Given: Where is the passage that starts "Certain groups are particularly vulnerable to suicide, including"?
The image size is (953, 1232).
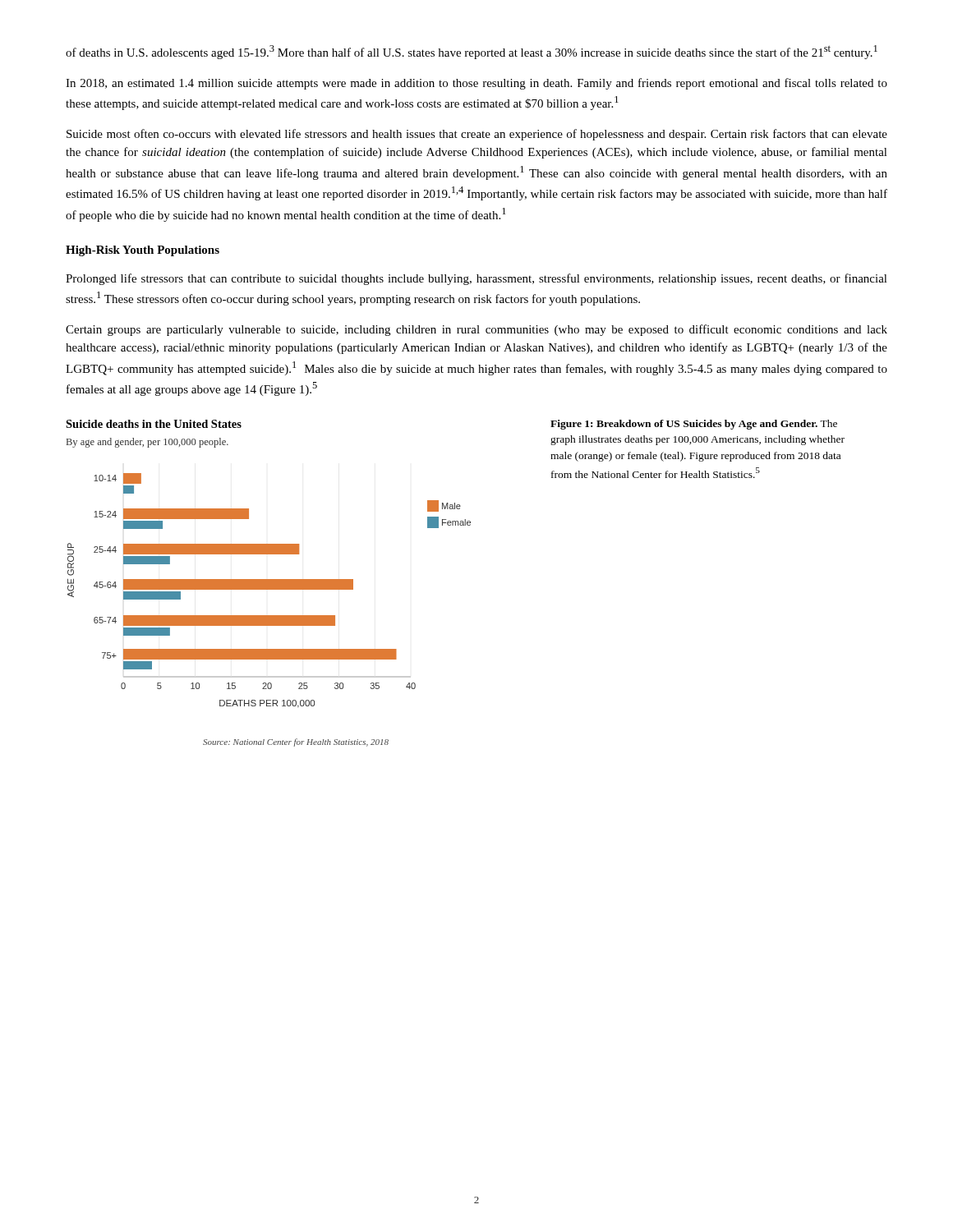Looking at the screenshot, I should 476,359.
